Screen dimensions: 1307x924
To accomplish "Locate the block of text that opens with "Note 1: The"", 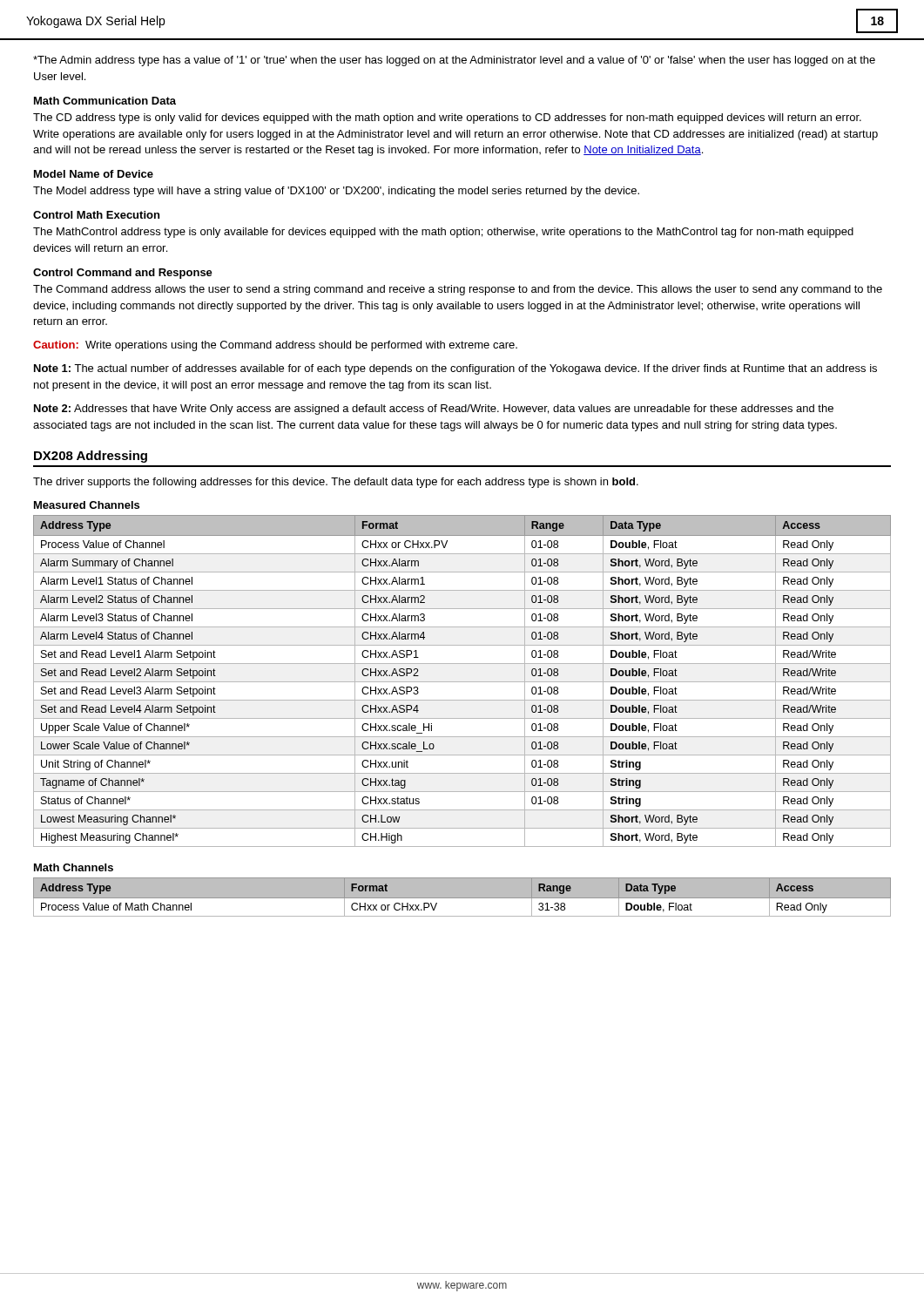I will coord(455,376).
